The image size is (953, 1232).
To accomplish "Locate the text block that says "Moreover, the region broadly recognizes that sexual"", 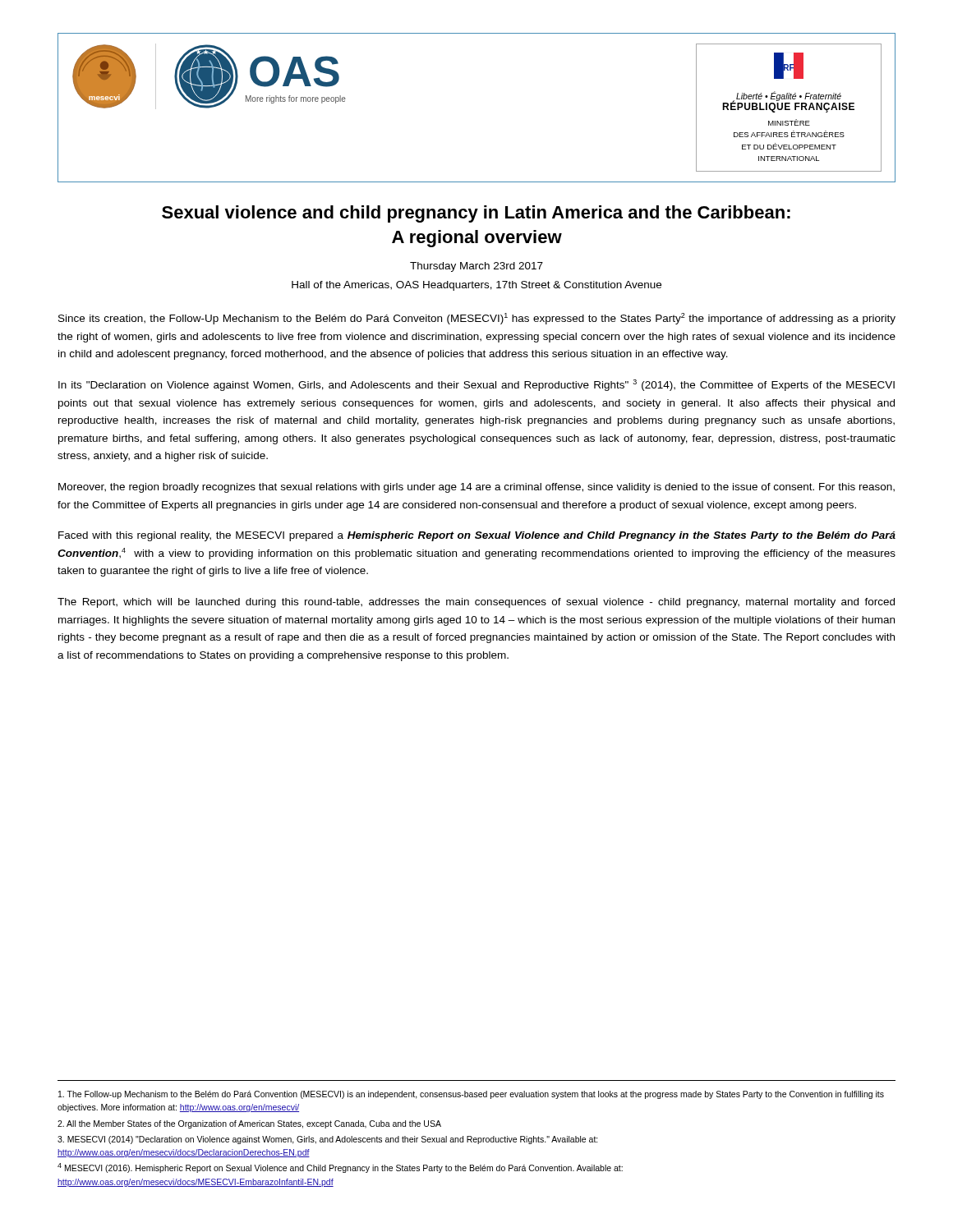I will click(x=476, y=496).
